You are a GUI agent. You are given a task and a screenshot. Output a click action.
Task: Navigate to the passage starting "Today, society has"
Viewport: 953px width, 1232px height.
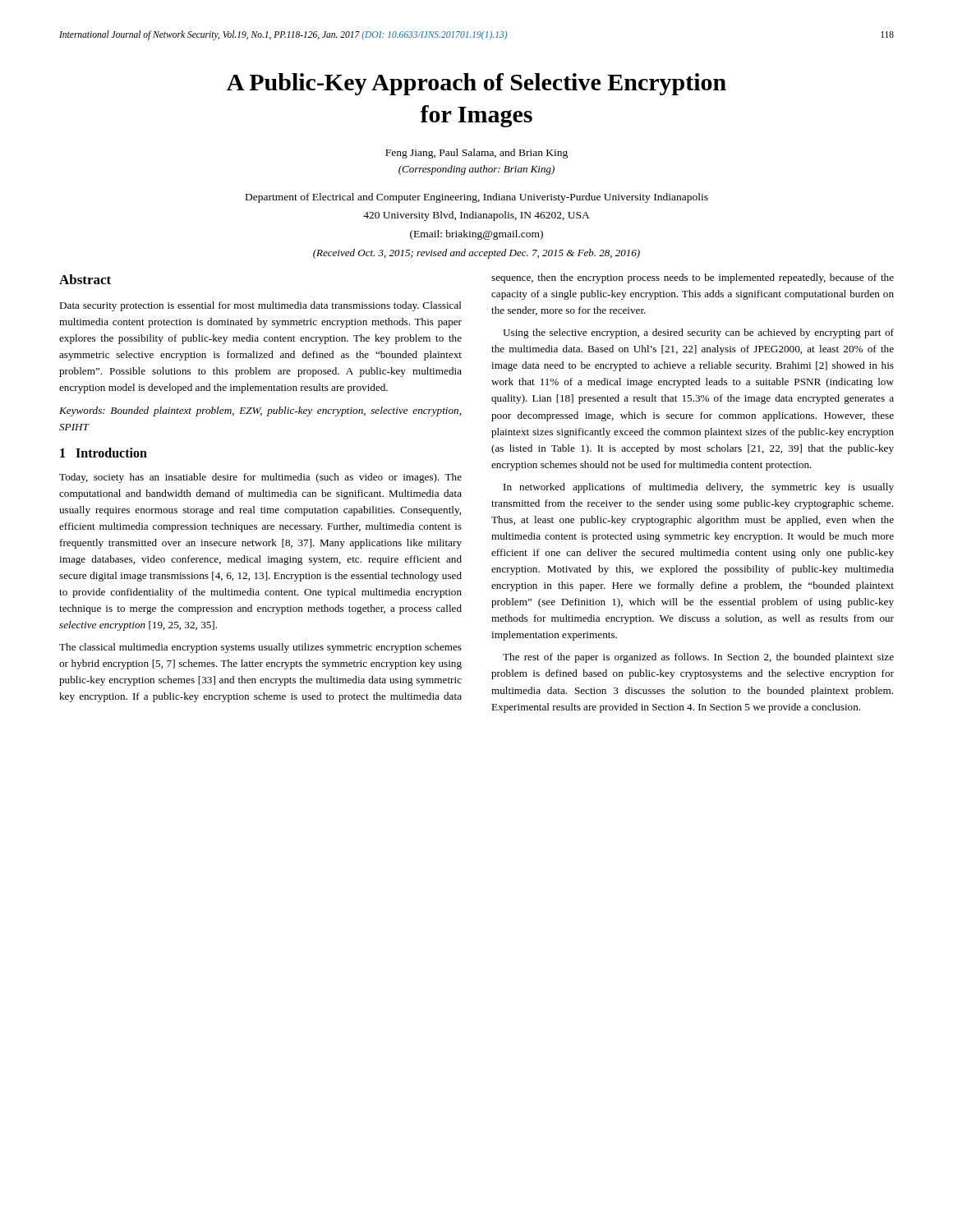pyautogui.click(x=85, y=279)
